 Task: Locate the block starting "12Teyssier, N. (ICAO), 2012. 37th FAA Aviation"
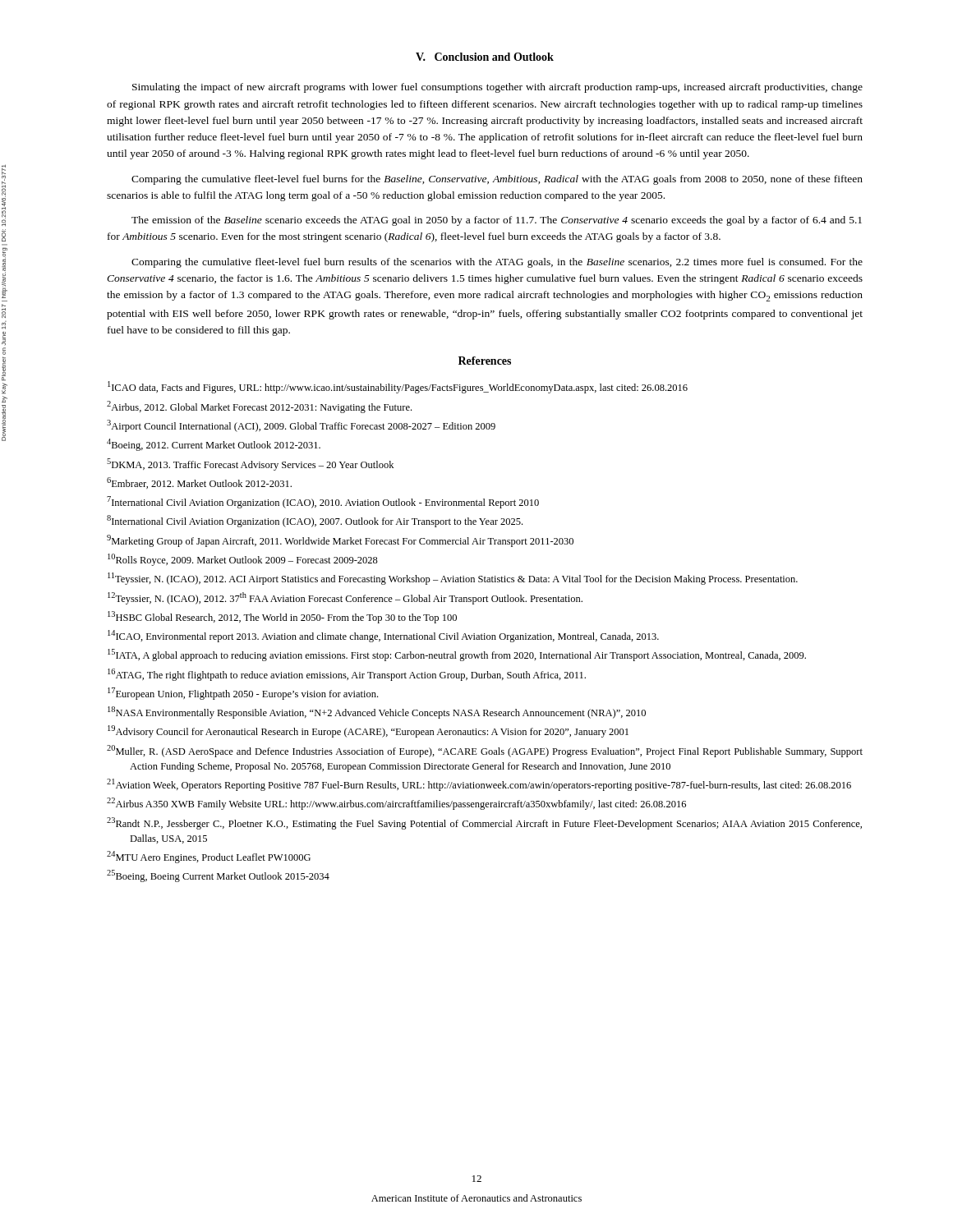(345, 597)
